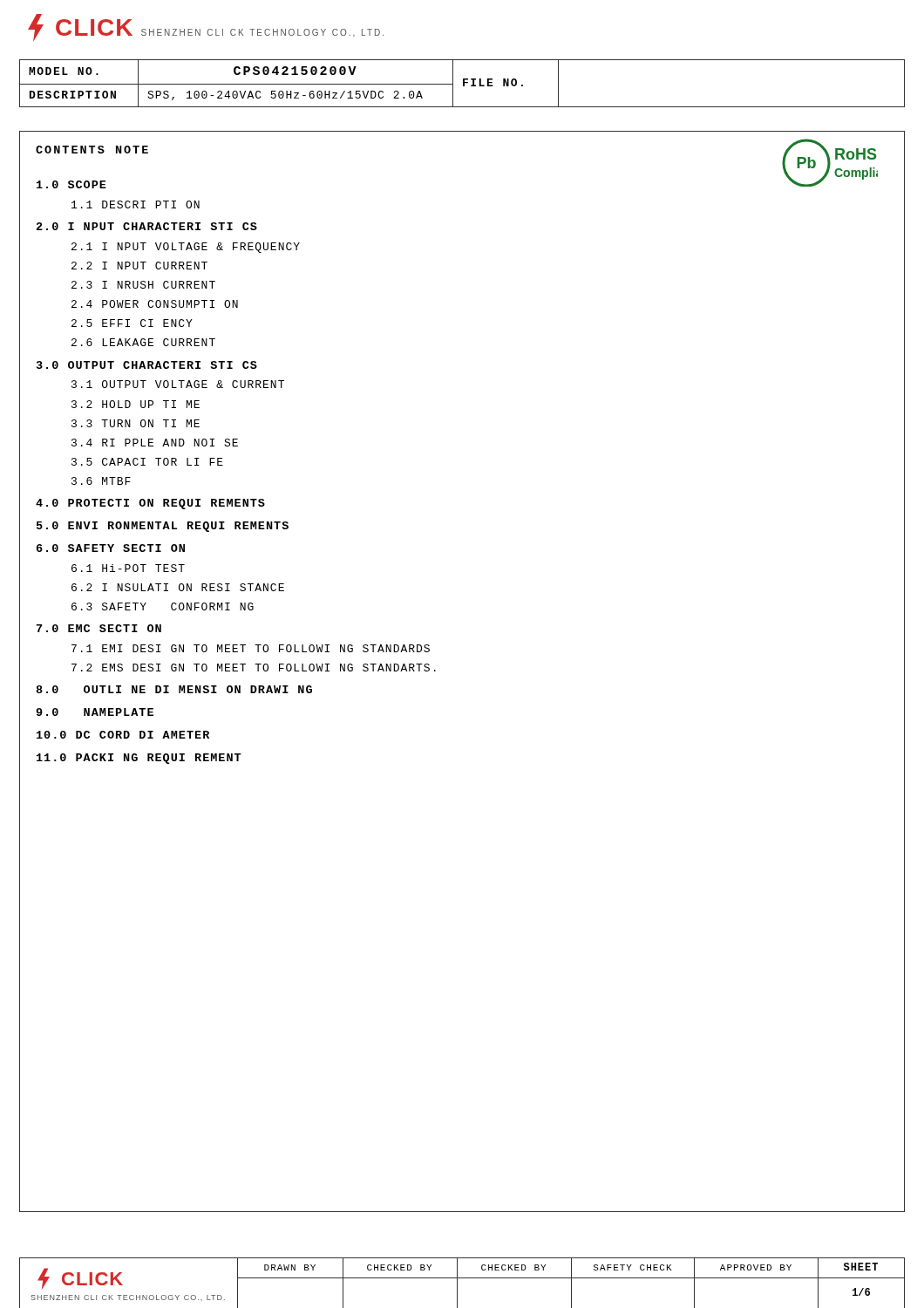Image resolution: width=924 pixels, height=1308 pixels.
Task: Point to the element starting "6.1 Hi-POT TEST"
Action: point(128,569)
